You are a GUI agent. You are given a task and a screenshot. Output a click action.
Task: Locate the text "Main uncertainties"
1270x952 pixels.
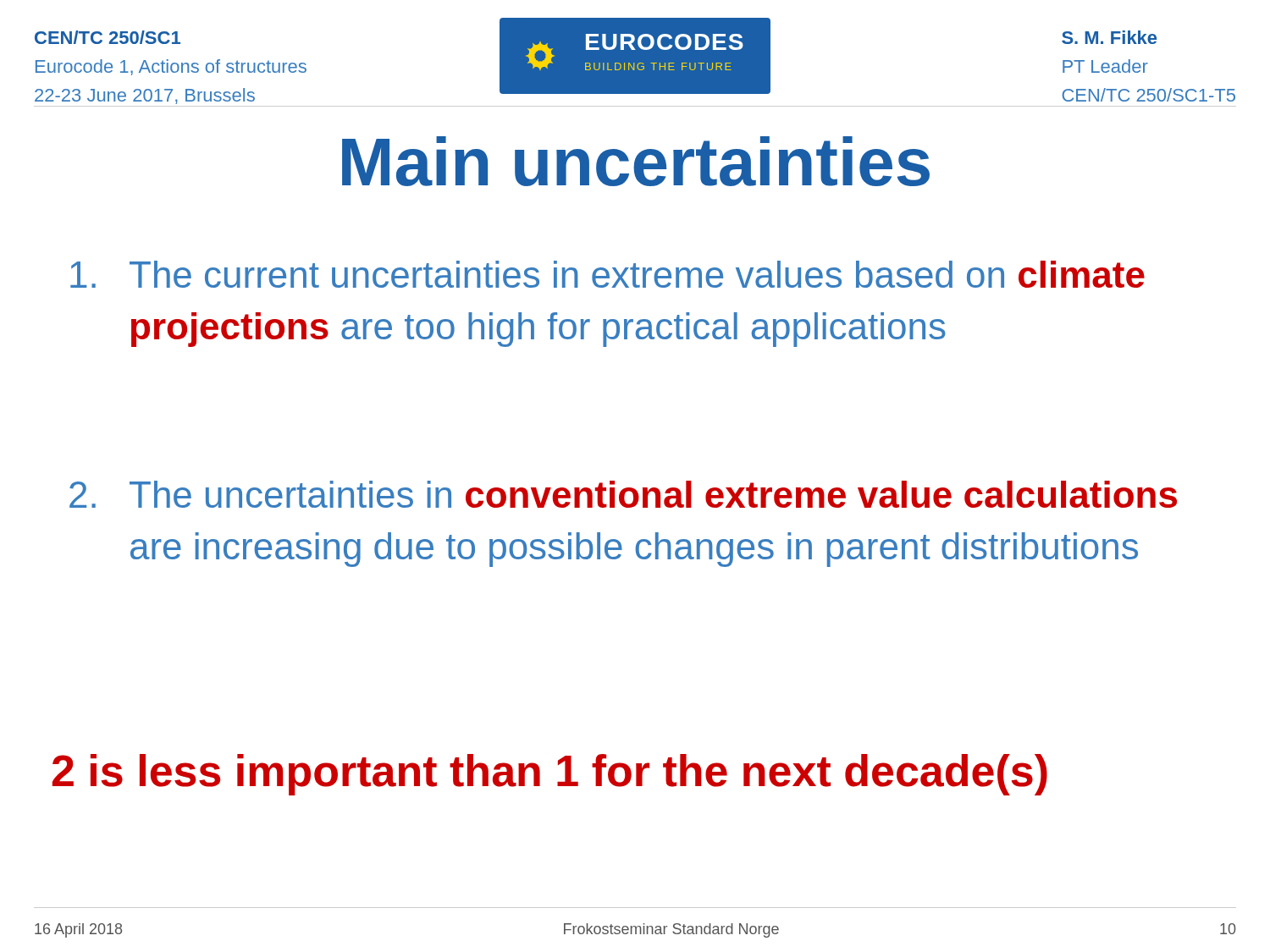(635, 163)
